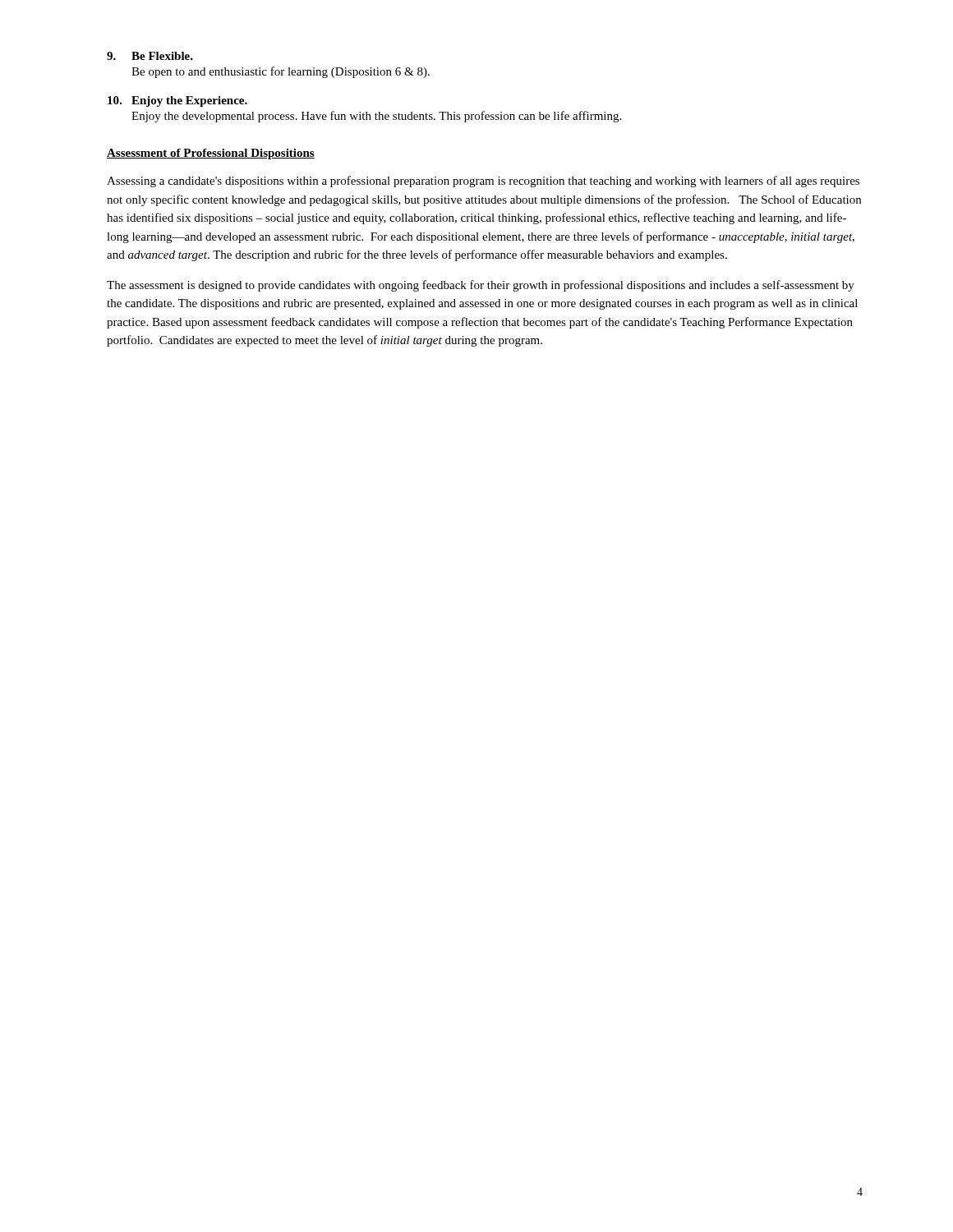Locate a section header
Viewport: 953px width, 1232px height.
[211, 153]
